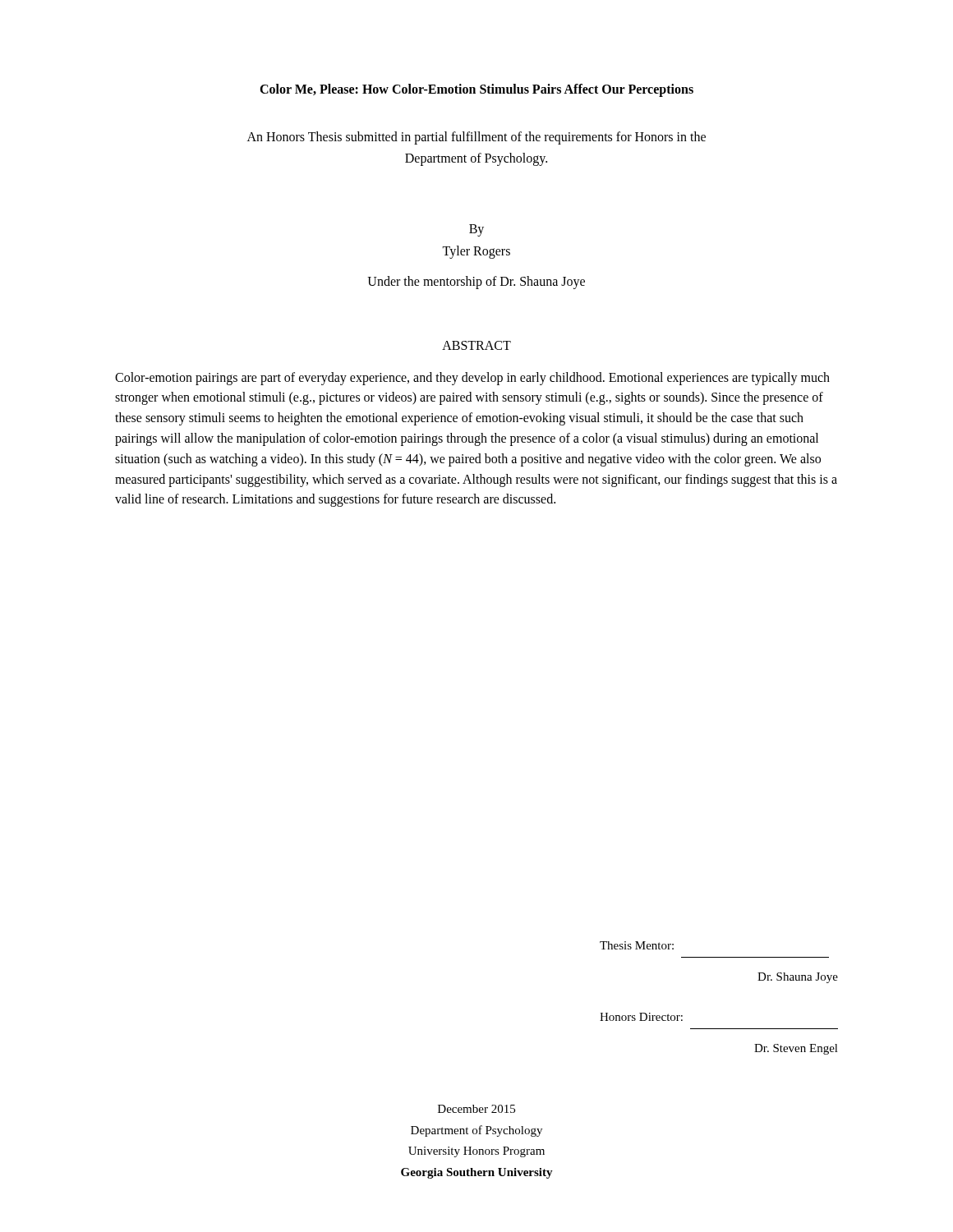Locate the text starting "Color Me, Please: How Color-Emotion Stimulus Pairs"
The width and height of the screenshot is (953, 1232).
[x=476, y=89]
